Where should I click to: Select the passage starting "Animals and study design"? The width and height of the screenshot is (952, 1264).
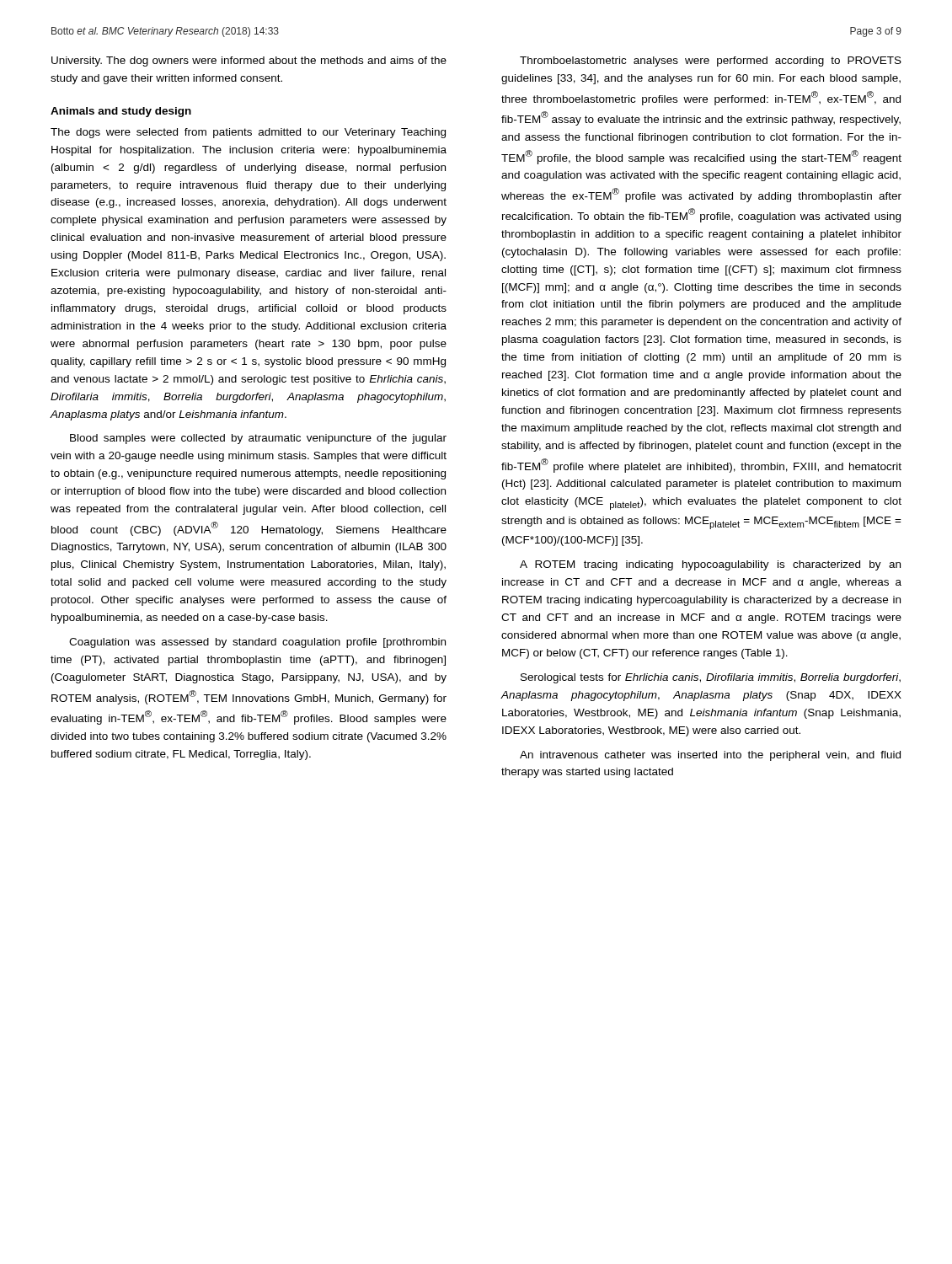(121, 111)
